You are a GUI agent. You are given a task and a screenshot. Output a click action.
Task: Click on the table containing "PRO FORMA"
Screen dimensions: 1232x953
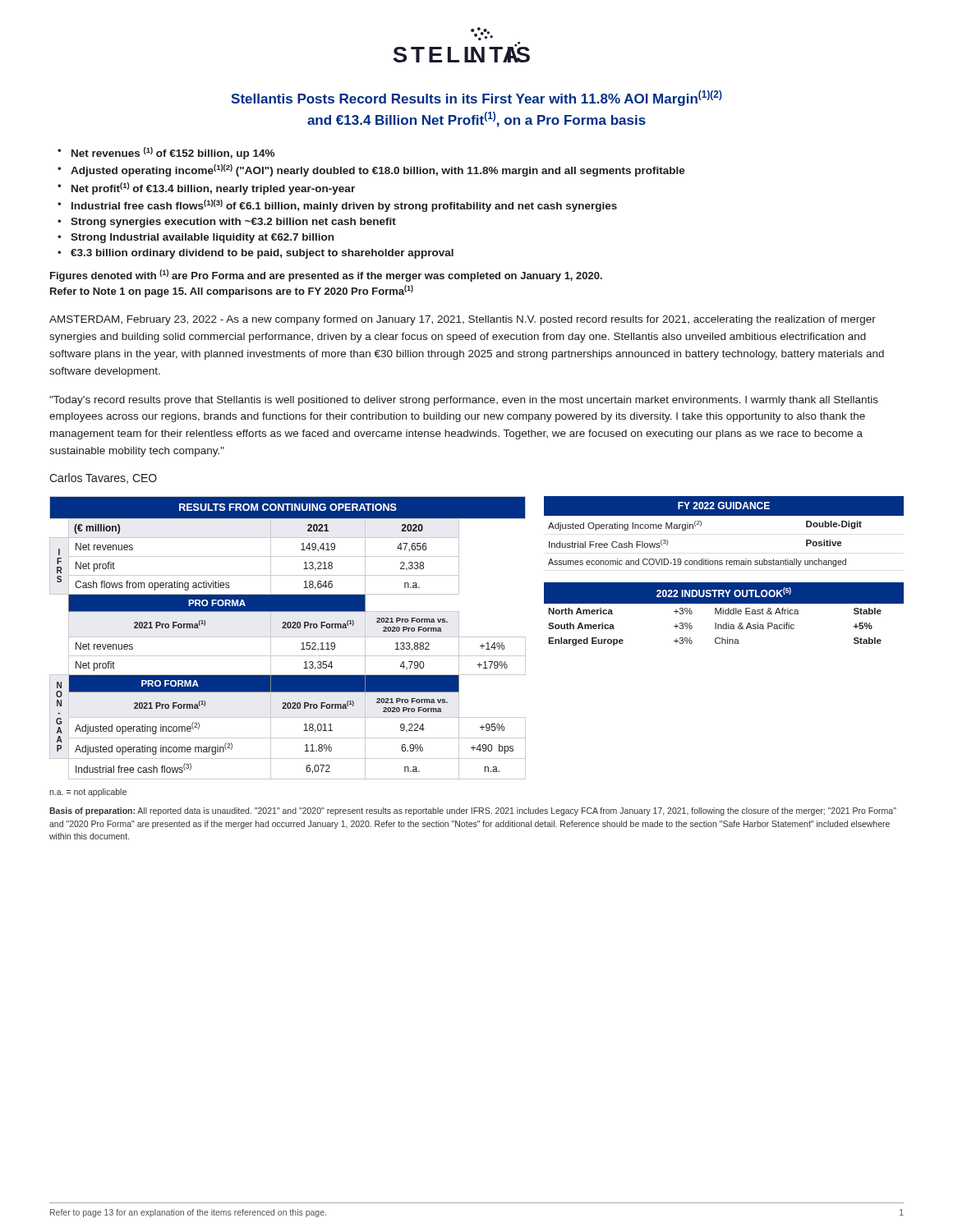[x=288, y=638]
